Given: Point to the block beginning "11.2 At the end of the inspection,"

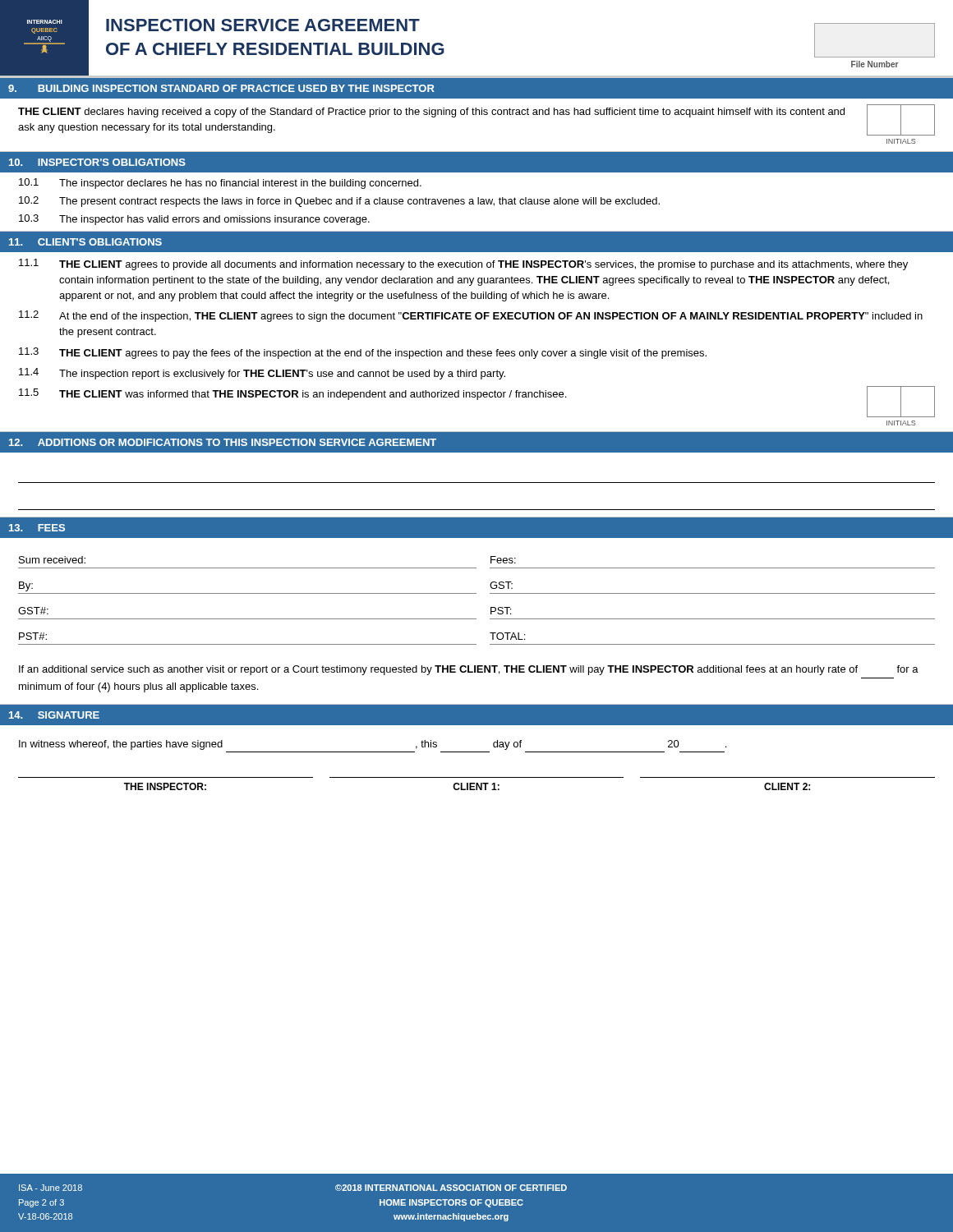Looking at the screenshot, I should [x=476, y=324].
